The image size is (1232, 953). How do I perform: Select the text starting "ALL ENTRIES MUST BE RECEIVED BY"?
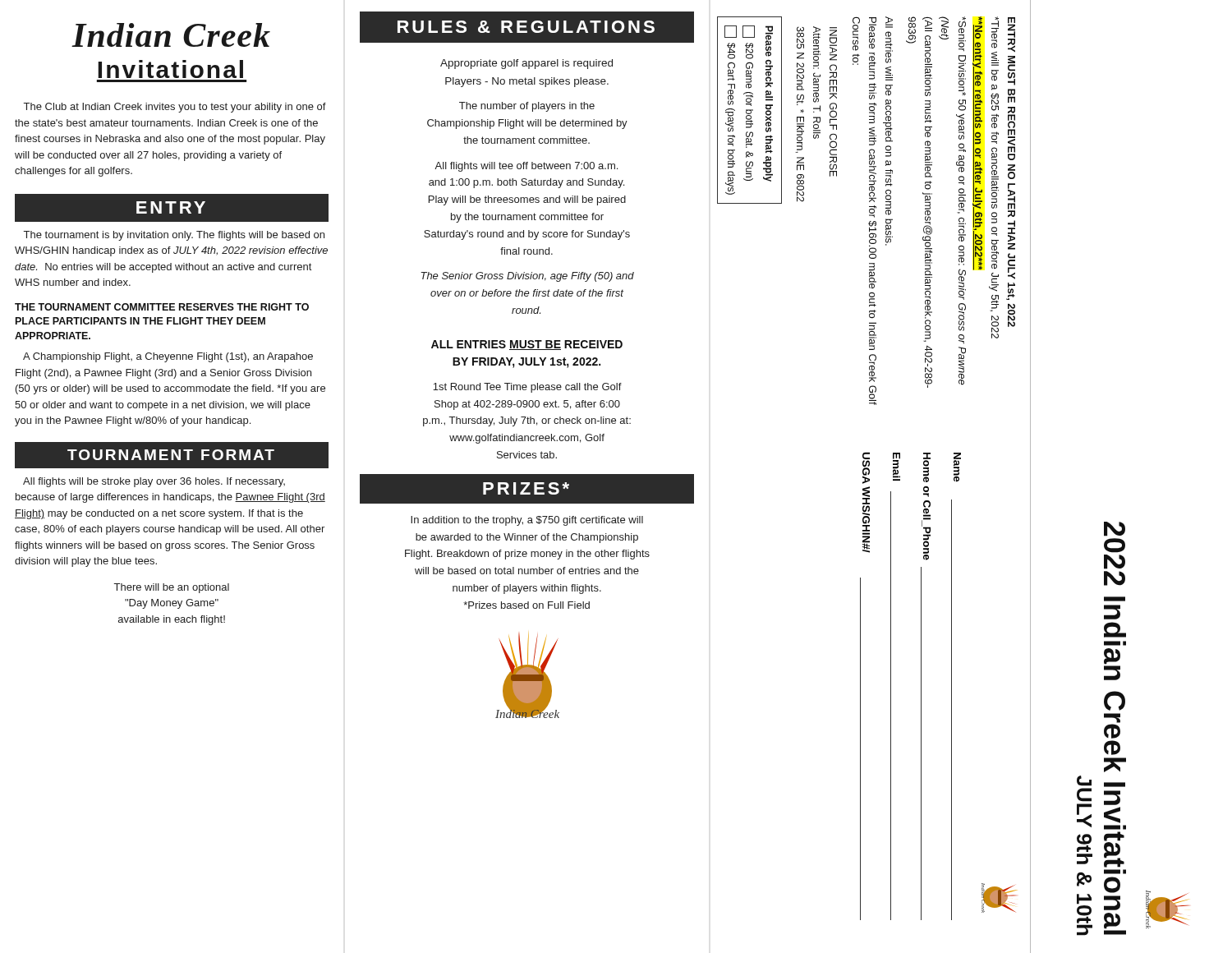coord(527,353)
